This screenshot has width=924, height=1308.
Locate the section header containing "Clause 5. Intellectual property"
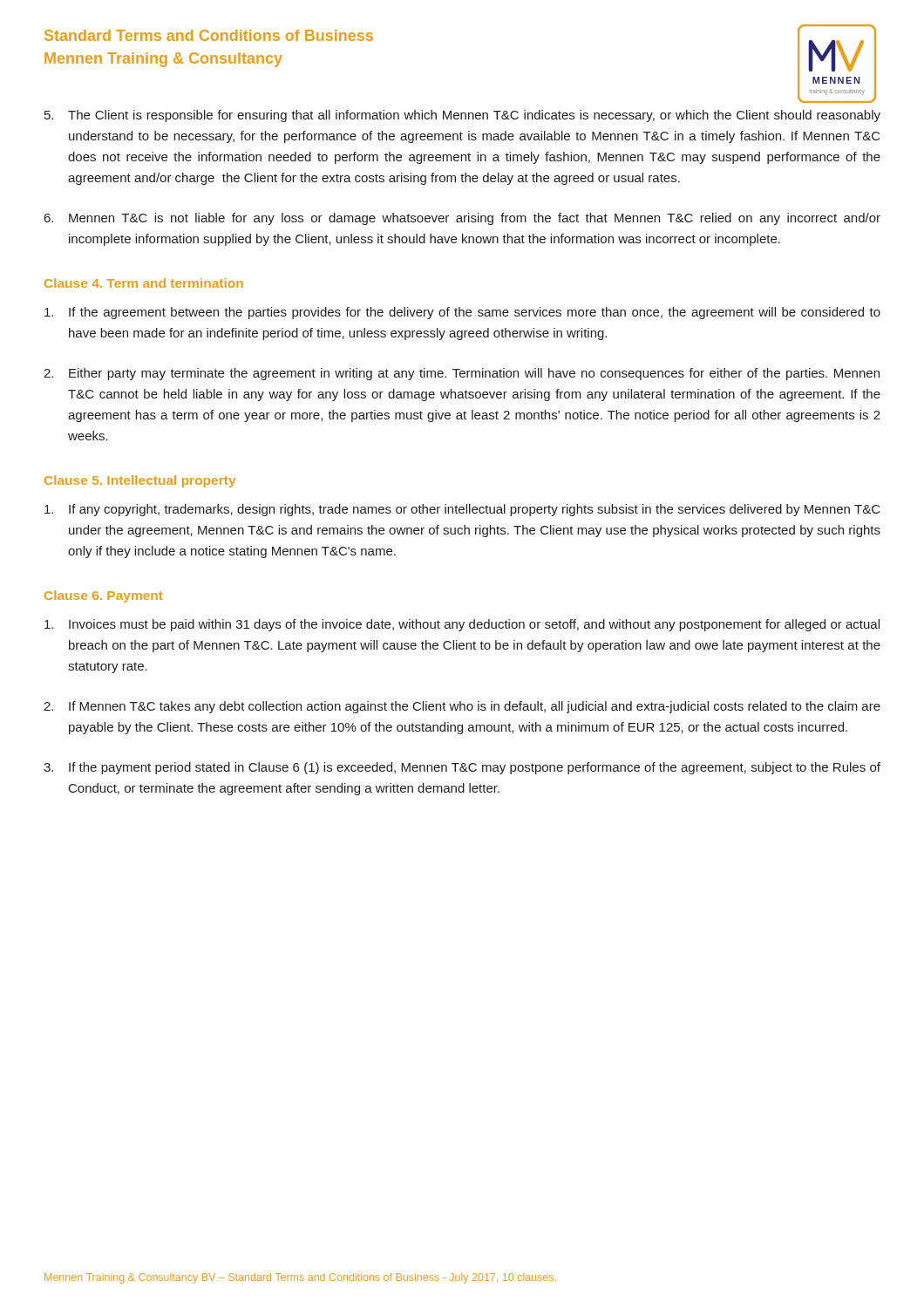[x=140, y=480]
